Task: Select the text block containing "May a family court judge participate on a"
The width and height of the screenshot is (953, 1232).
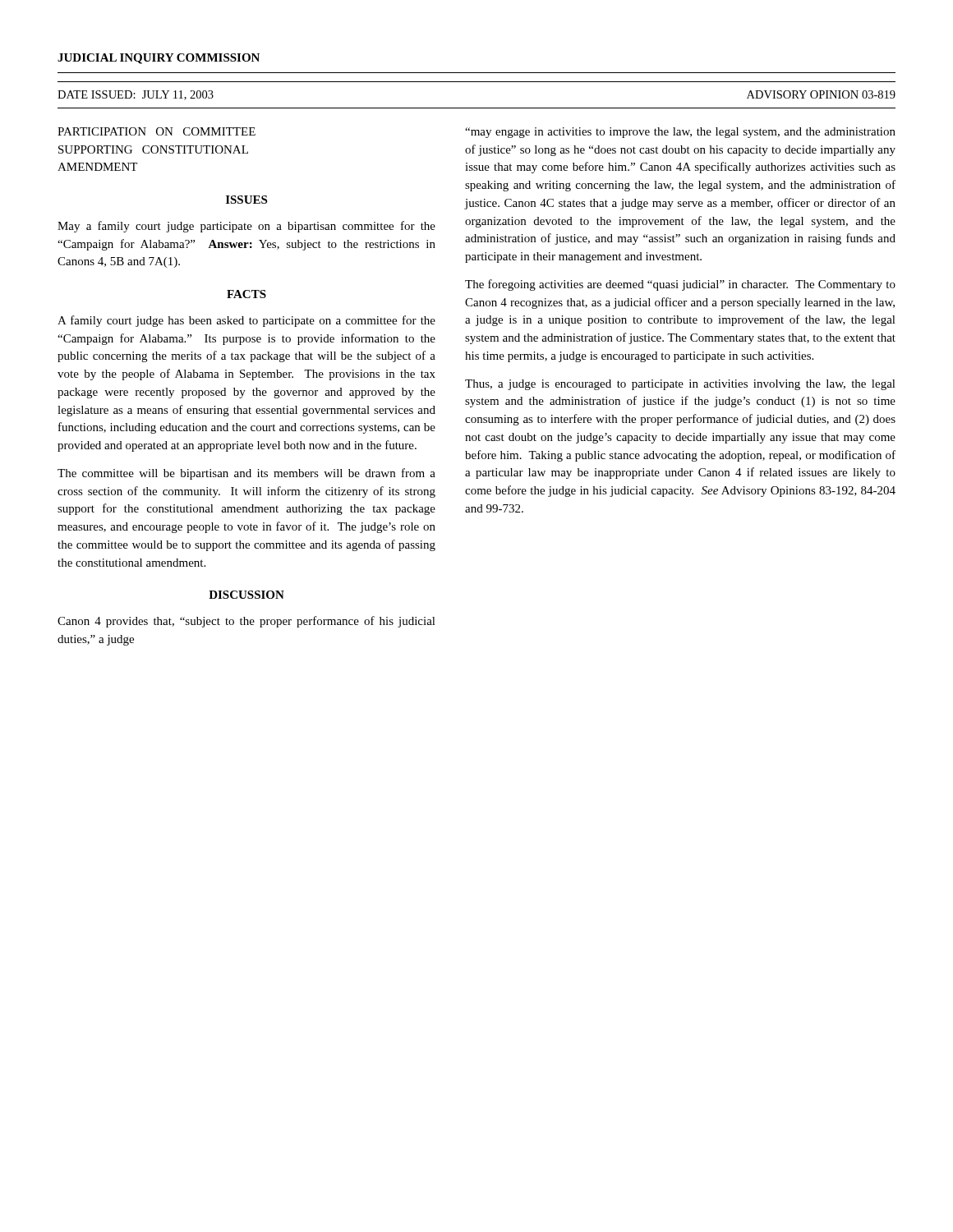Action: coord(246,244)
